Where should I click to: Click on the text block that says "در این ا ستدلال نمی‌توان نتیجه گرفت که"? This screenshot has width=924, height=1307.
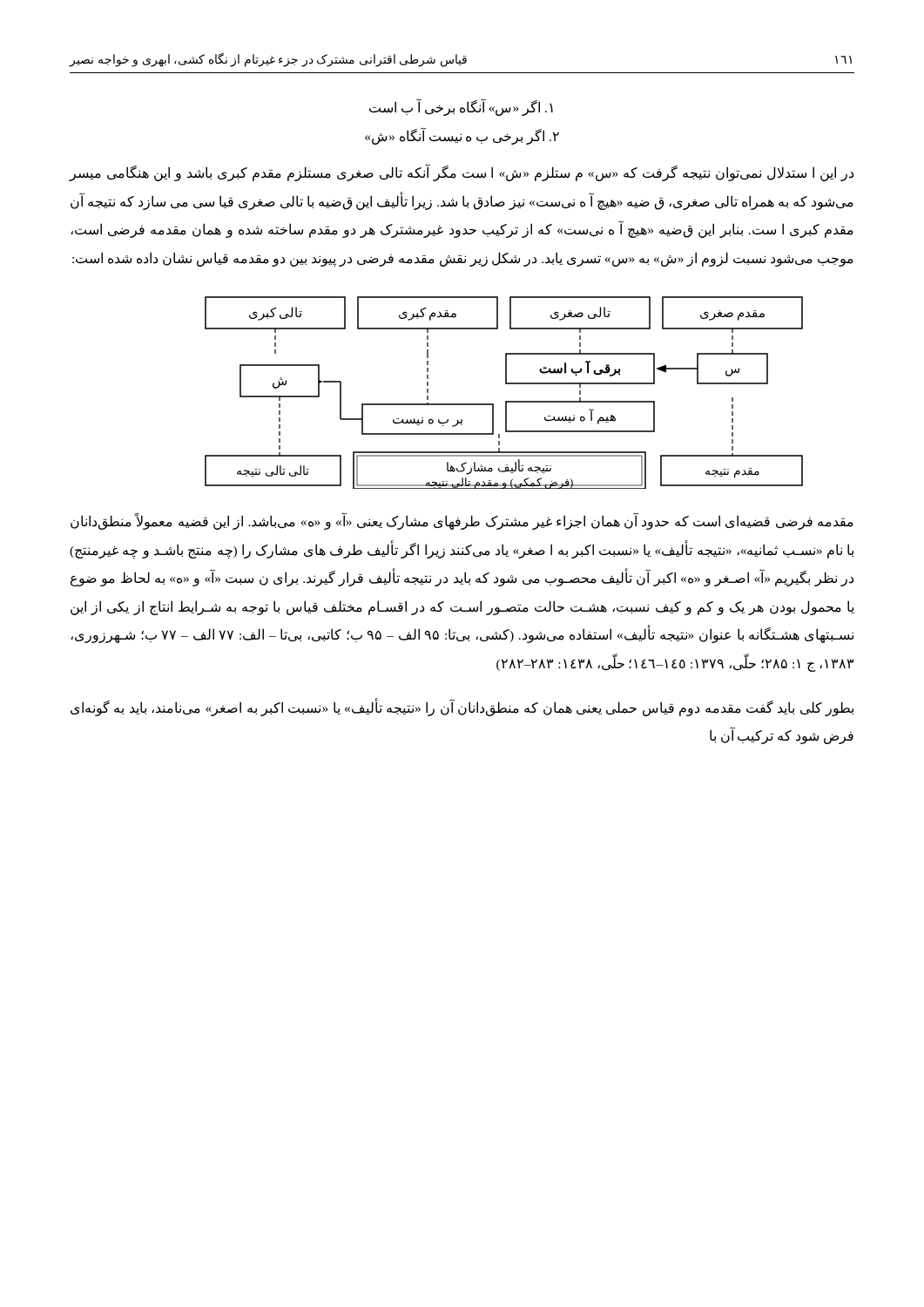(462, 216)
